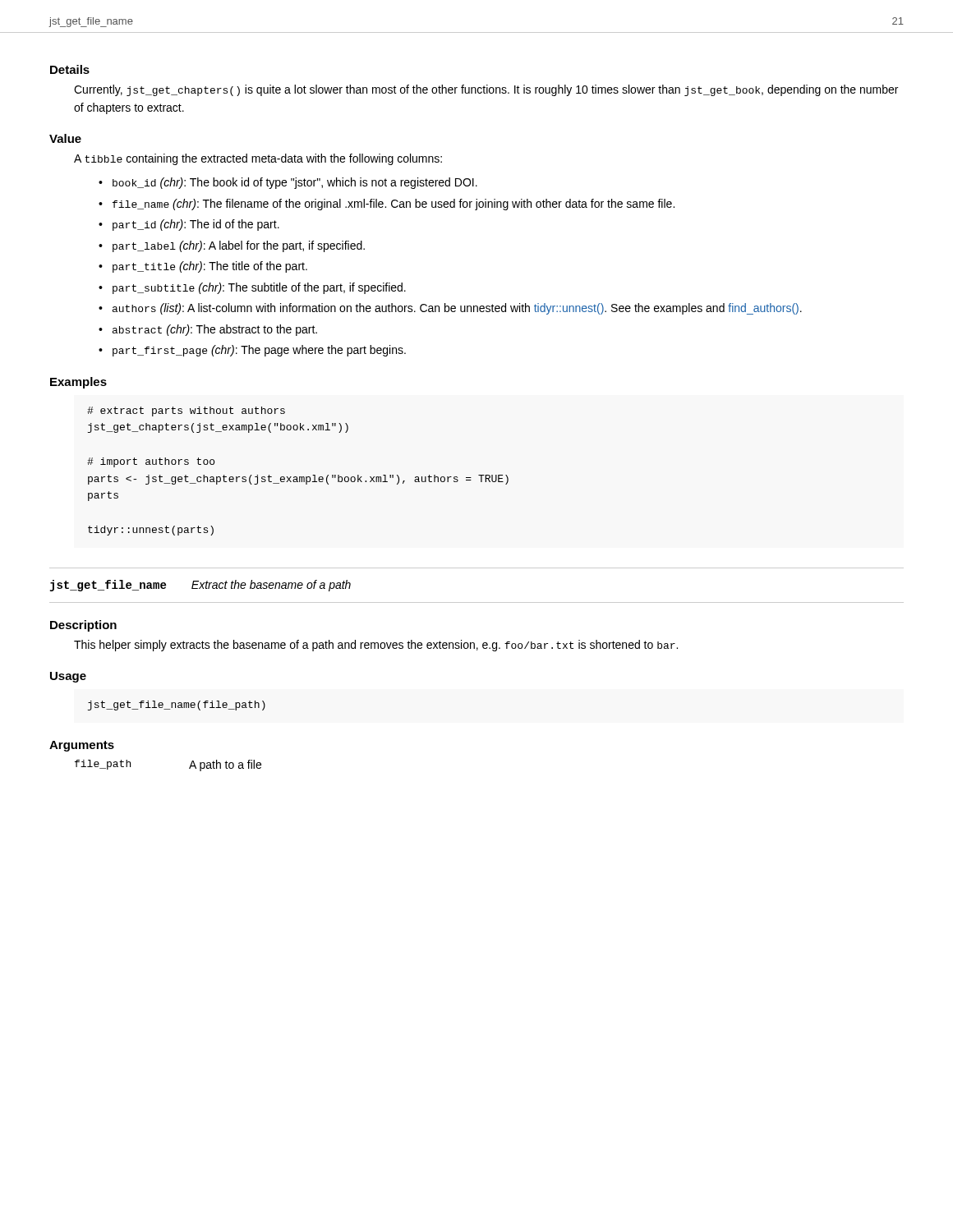The image size is (953, 1232).
Task: Locate the block of text that opens with "extract parts without authors jst_get_chapters(jst_example("book.xml"))"
Action: pyautogui.click(x=299, y=470)
